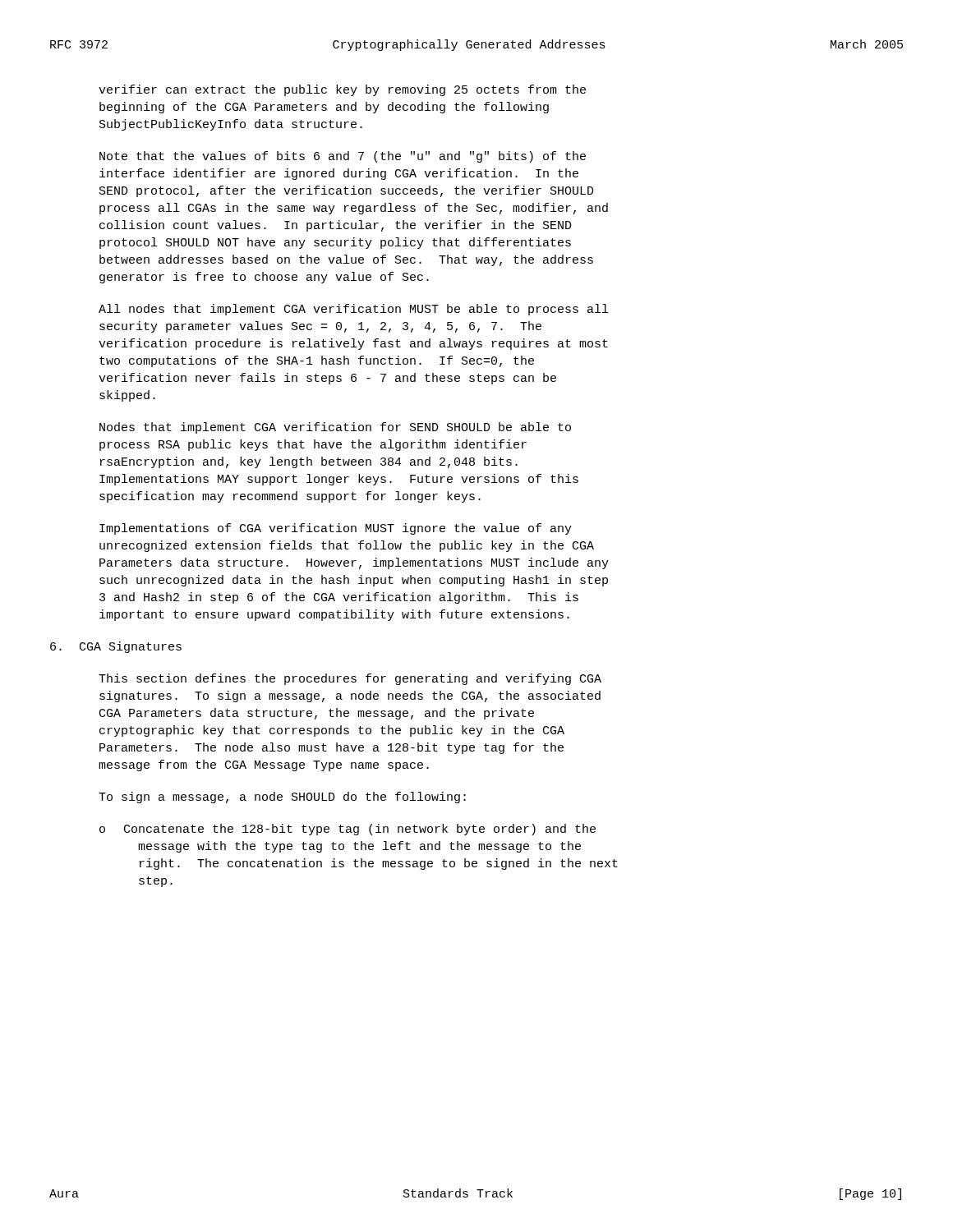Screen dimensions: 1232x953
Task: Click on the text block that says "All nodes that"
Action: (354, 353)
